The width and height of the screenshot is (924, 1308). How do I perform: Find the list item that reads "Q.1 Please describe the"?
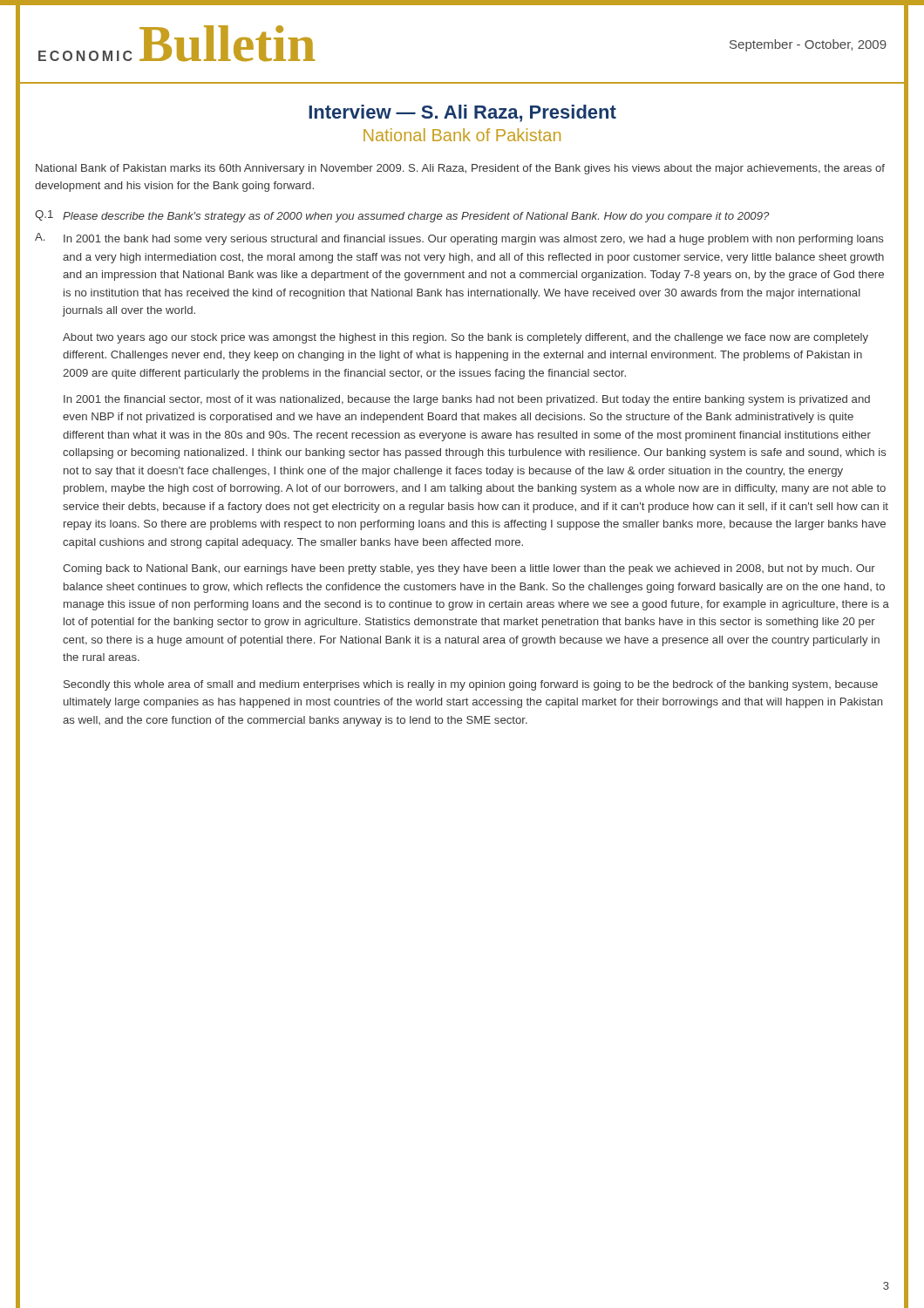[402, 216]
